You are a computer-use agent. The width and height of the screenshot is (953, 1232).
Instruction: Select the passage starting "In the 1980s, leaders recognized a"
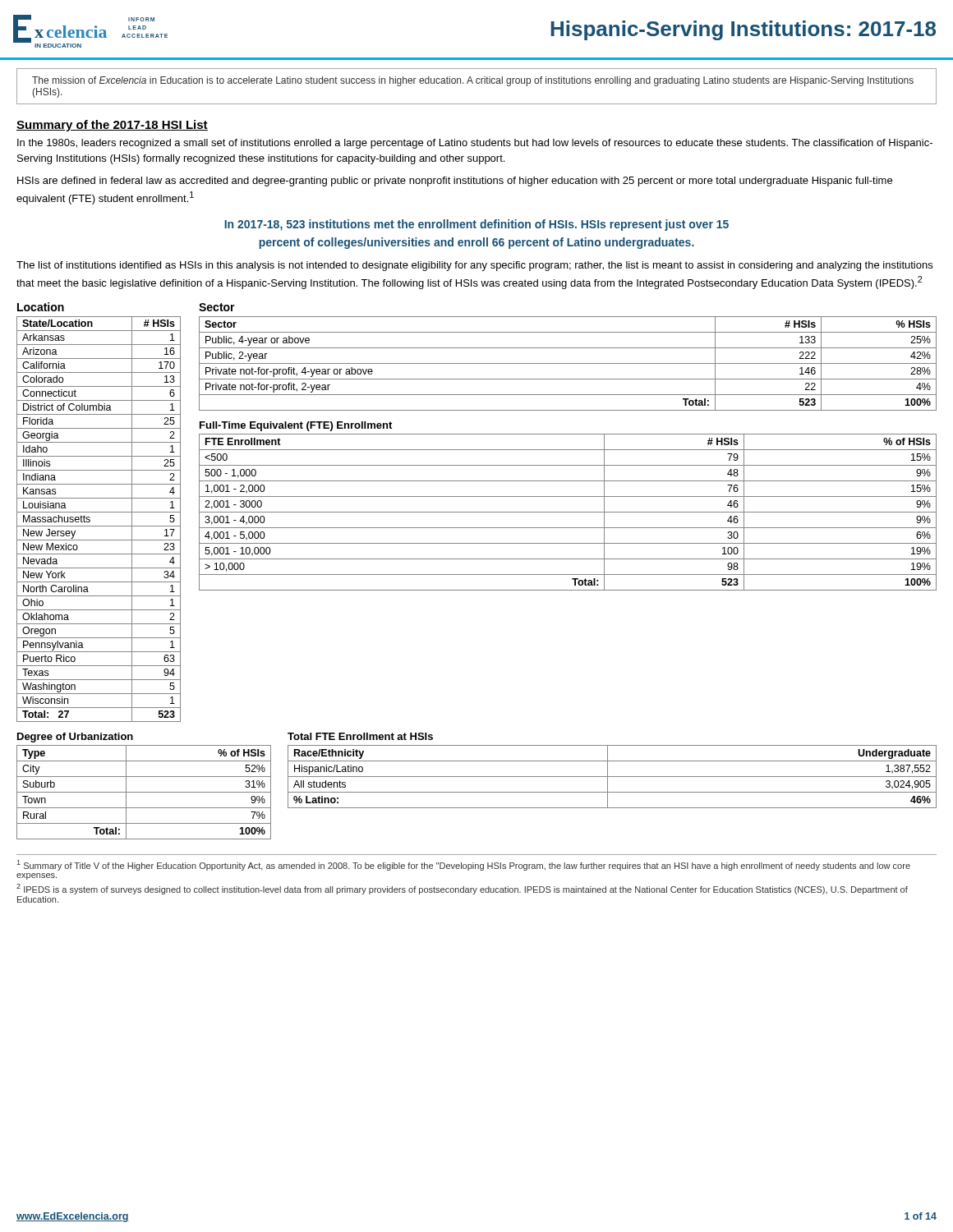[475, 150]
